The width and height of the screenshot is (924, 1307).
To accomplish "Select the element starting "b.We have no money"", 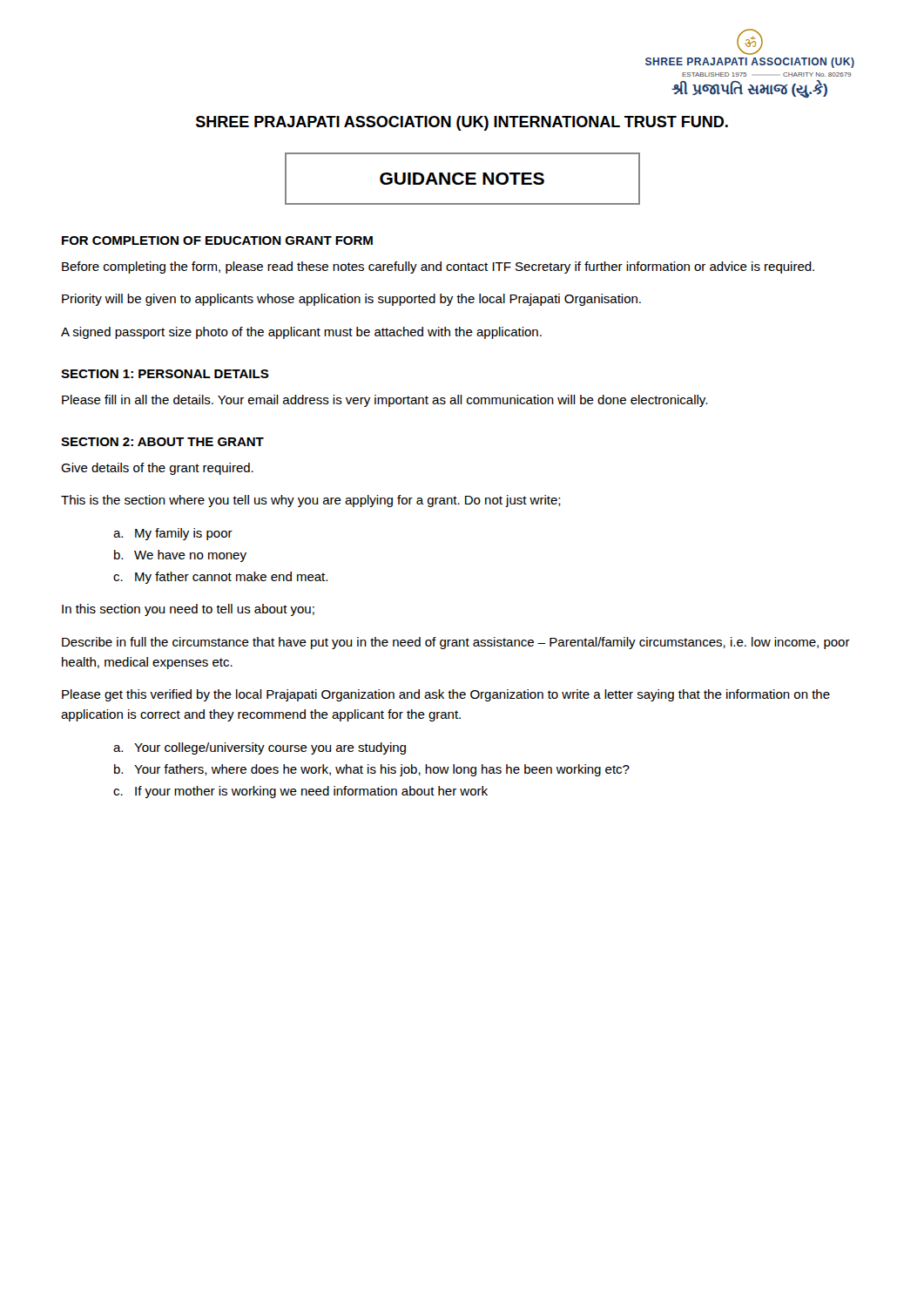I will click(x=180, y=554).
